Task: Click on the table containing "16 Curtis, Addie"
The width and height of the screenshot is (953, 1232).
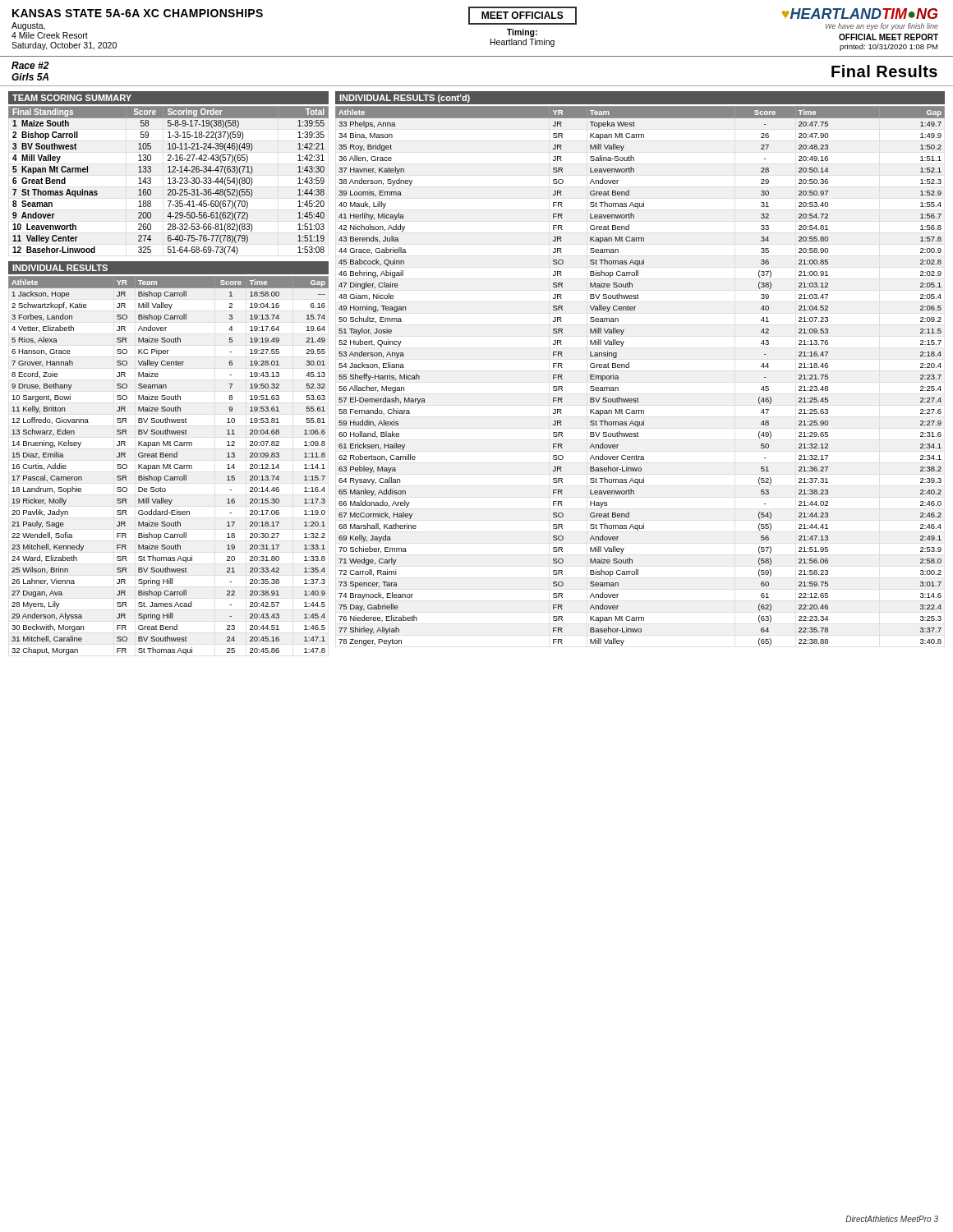Action: [x=168, y=466]
